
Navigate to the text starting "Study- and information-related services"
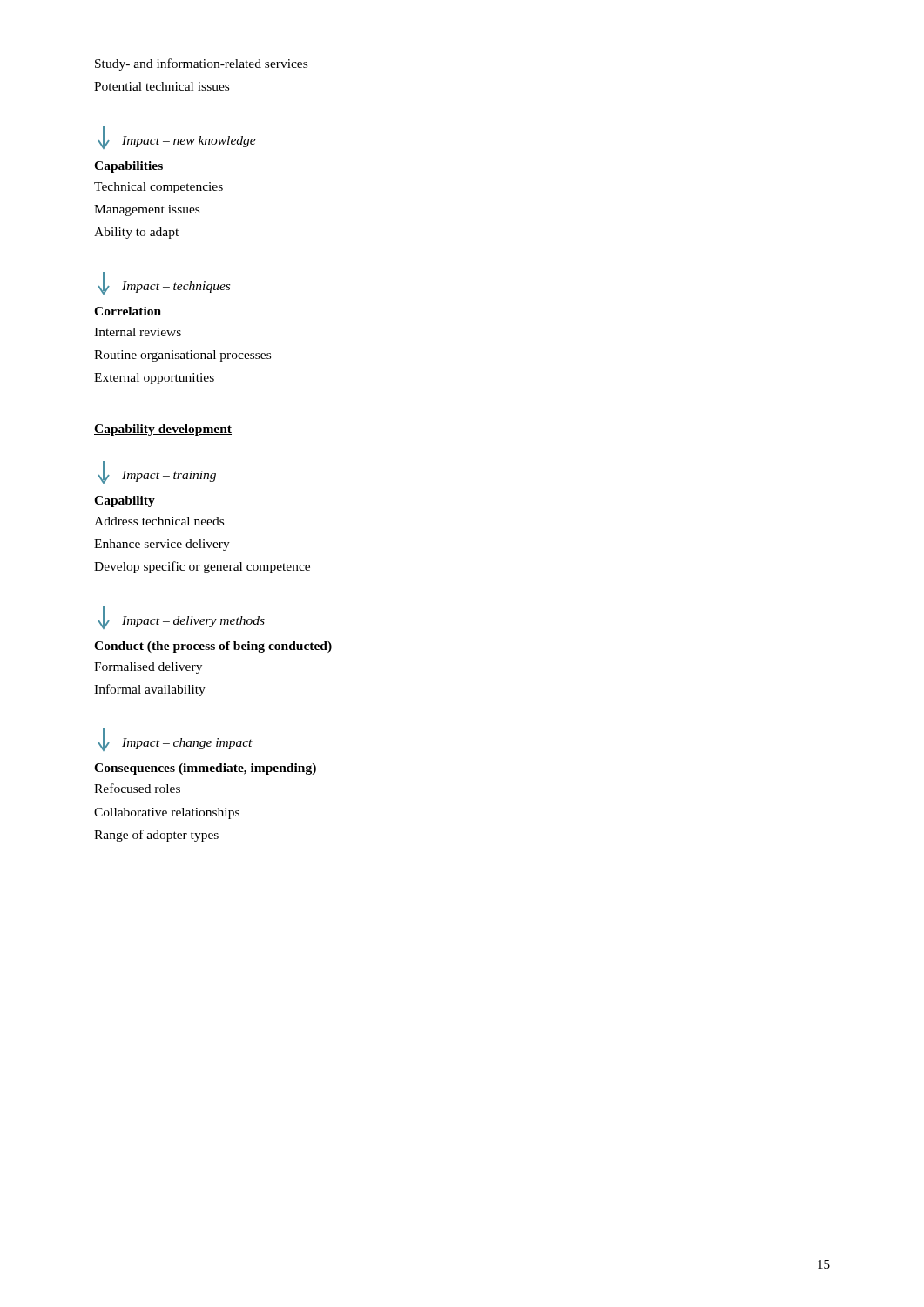click(x=201, y=64)
